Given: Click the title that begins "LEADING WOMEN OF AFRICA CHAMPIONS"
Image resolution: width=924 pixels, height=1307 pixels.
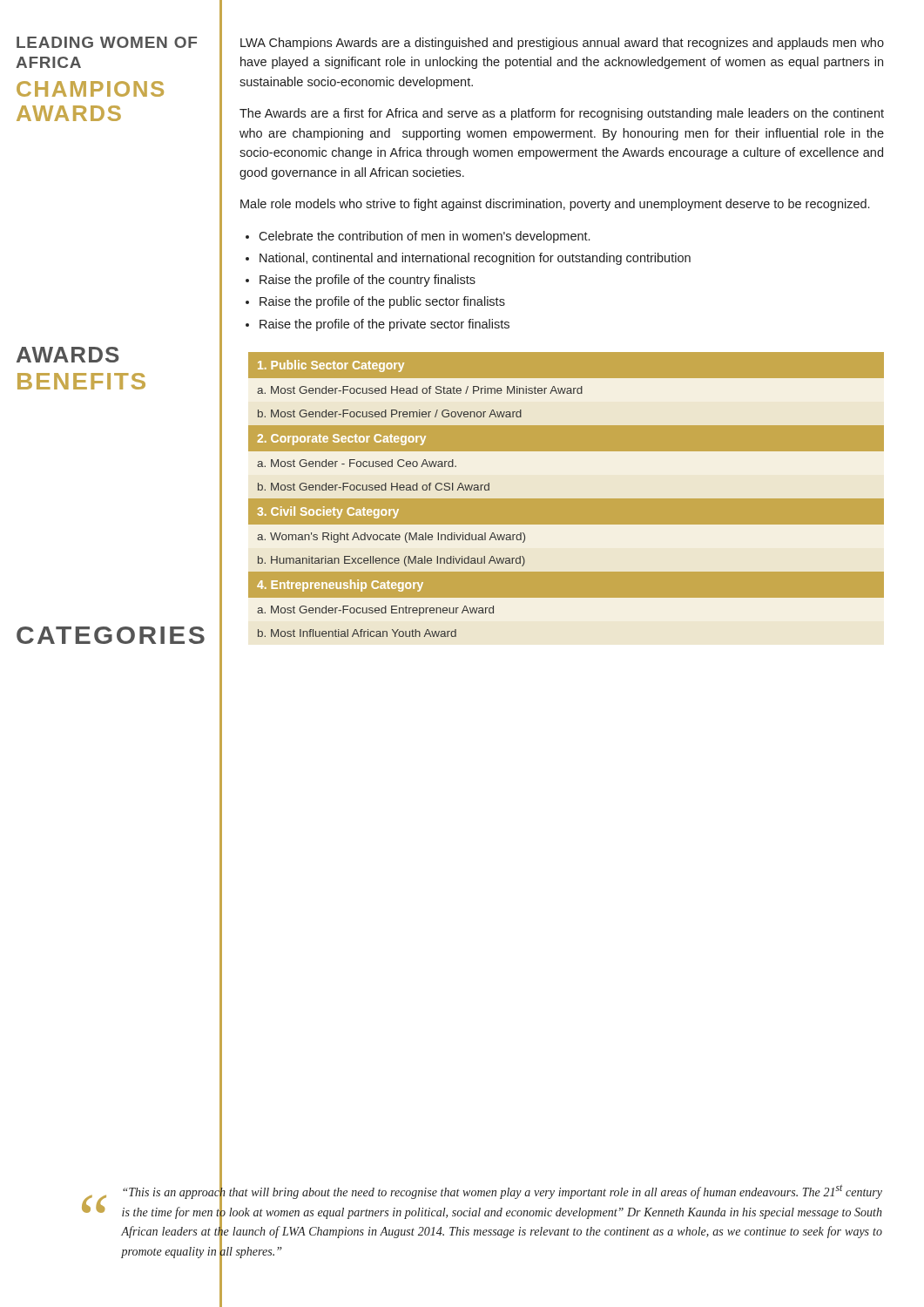Looking at the screenshot, I should (110, 80).
